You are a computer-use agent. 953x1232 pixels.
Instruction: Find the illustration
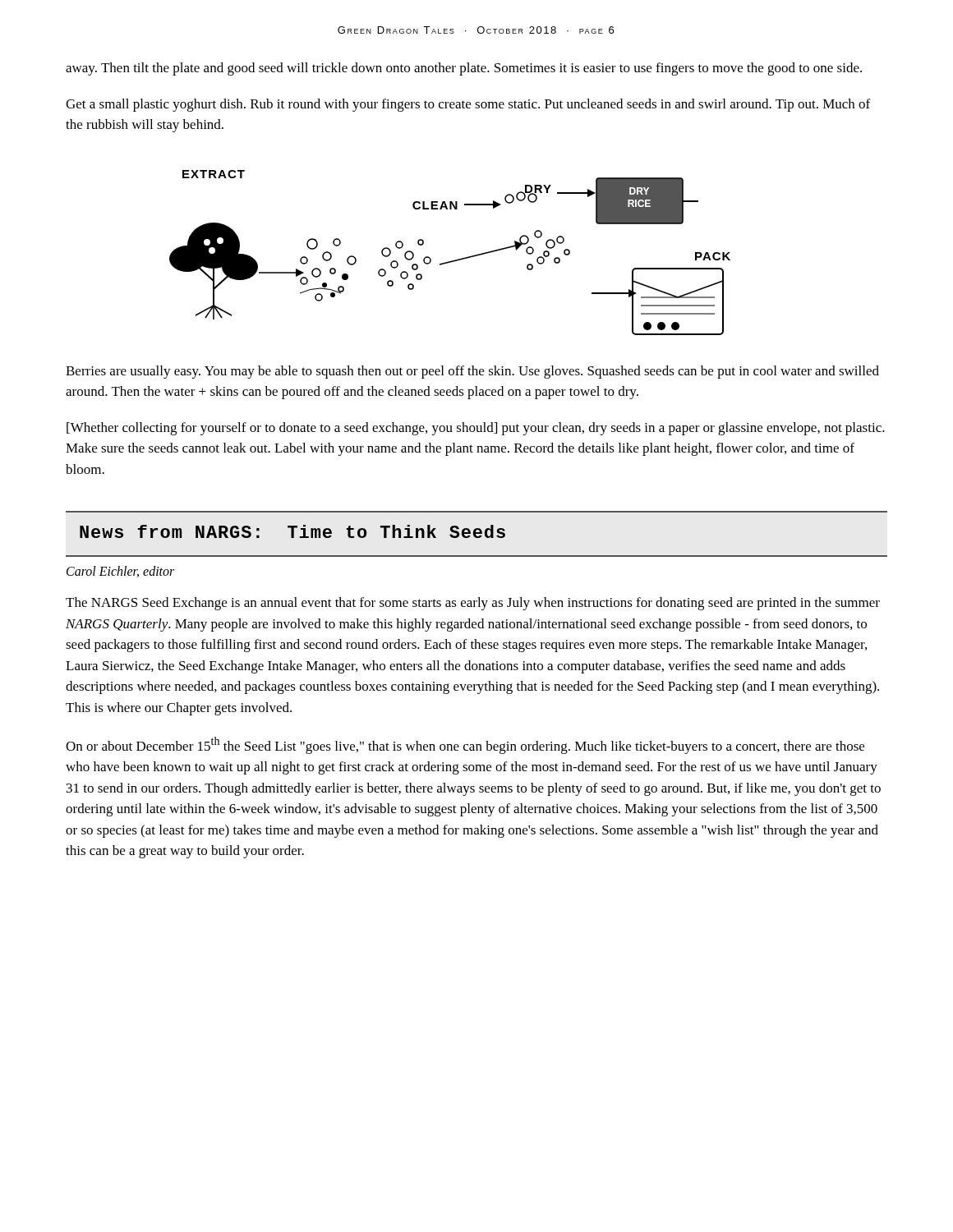coord(476,248)
